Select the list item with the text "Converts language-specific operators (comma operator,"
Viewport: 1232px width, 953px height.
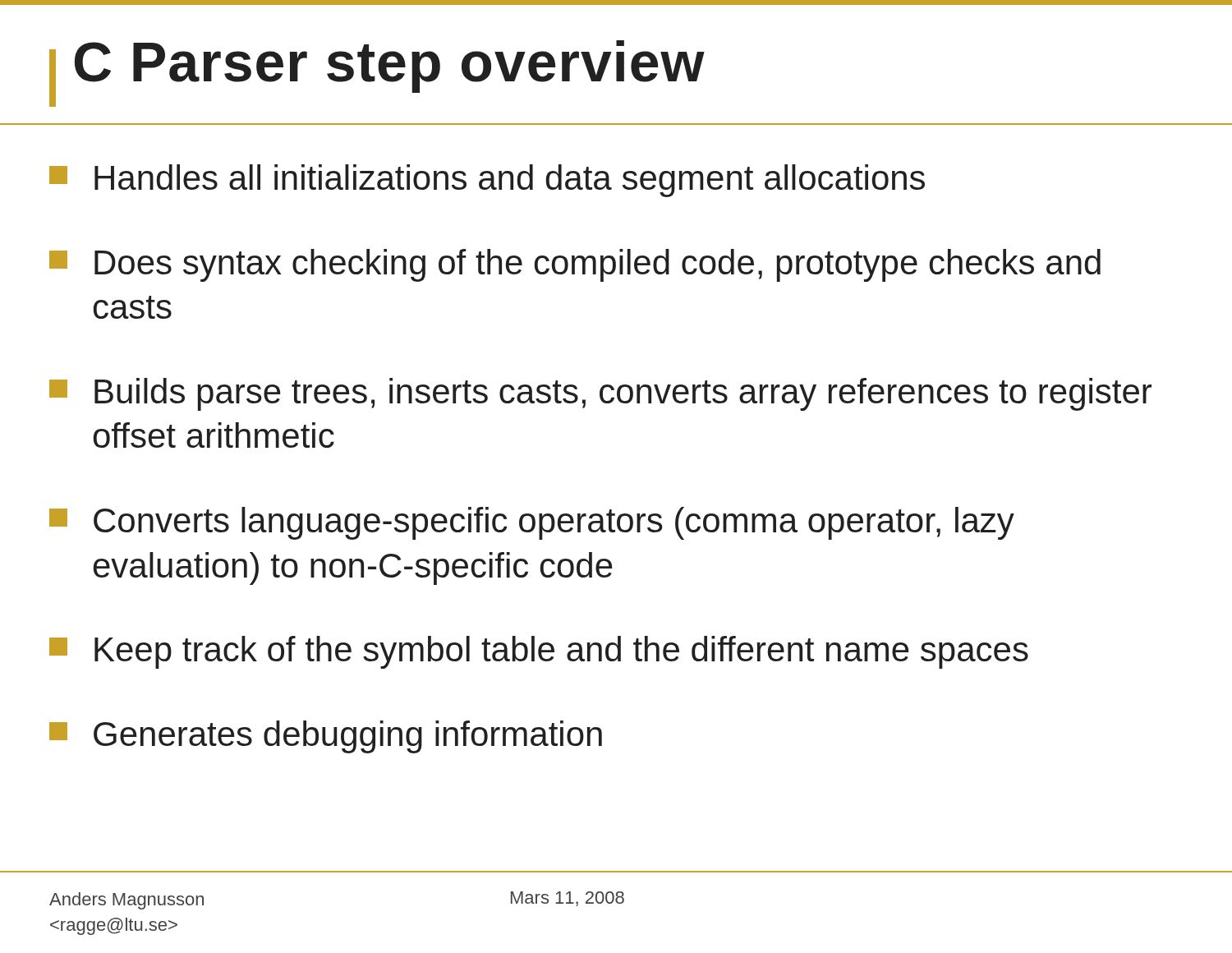point(616,543)
